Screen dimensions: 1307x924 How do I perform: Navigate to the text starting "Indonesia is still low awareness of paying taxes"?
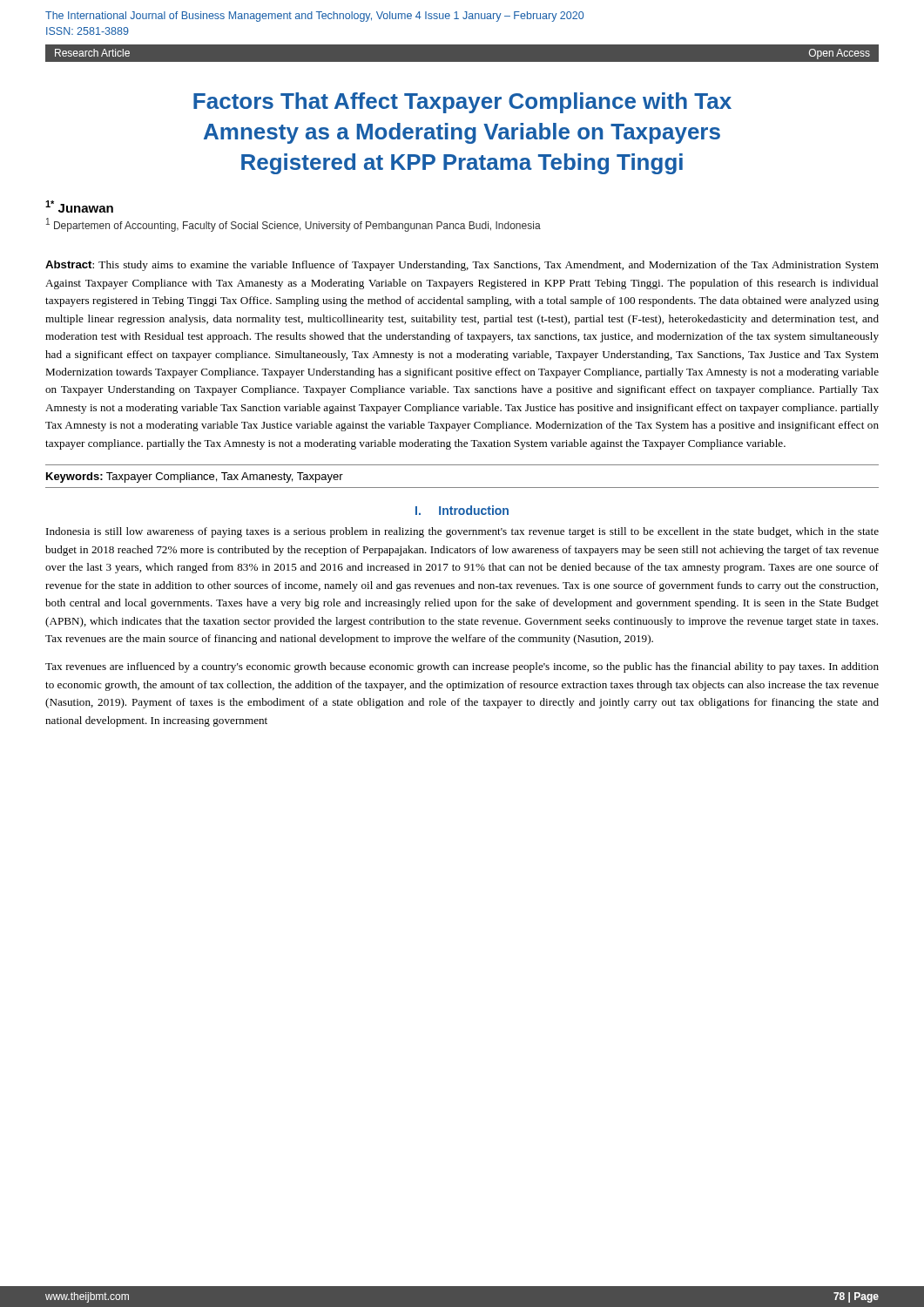[x=462, y=626]
